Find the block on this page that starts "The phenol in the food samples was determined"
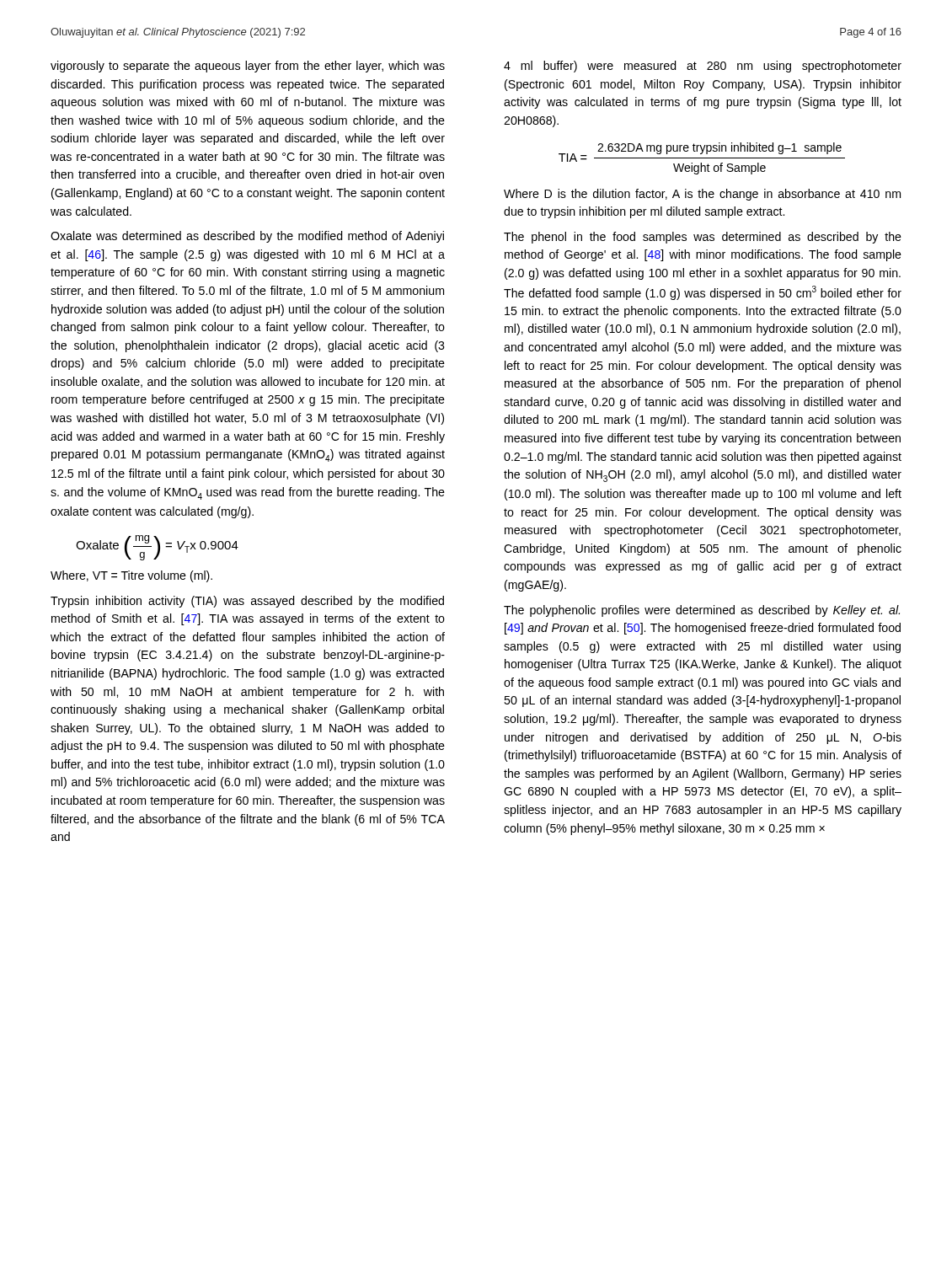This screenshot has height=1264, width=952. [703, 411]
